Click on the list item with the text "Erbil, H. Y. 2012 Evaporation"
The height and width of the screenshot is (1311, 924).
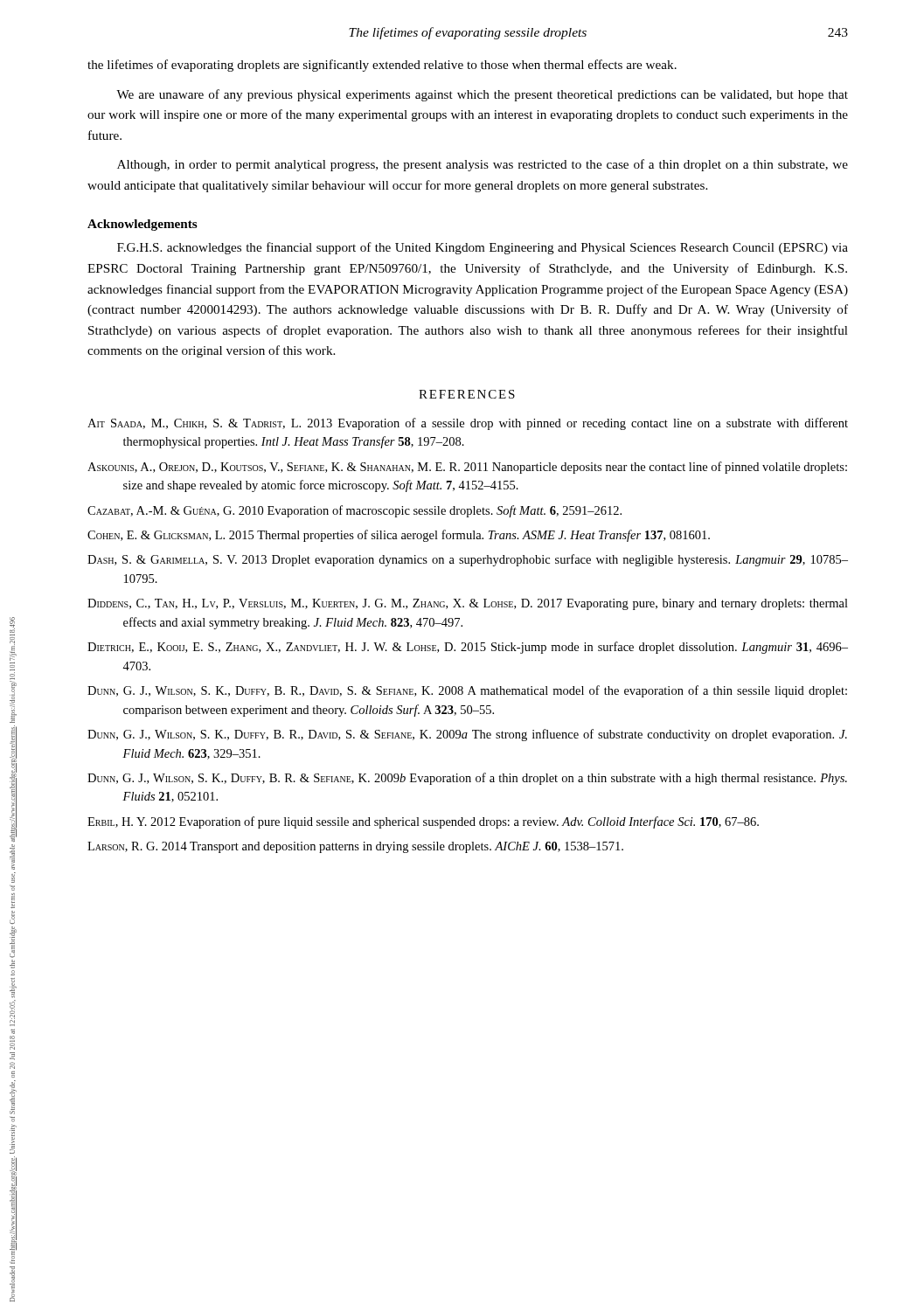[x=468, y=822]
